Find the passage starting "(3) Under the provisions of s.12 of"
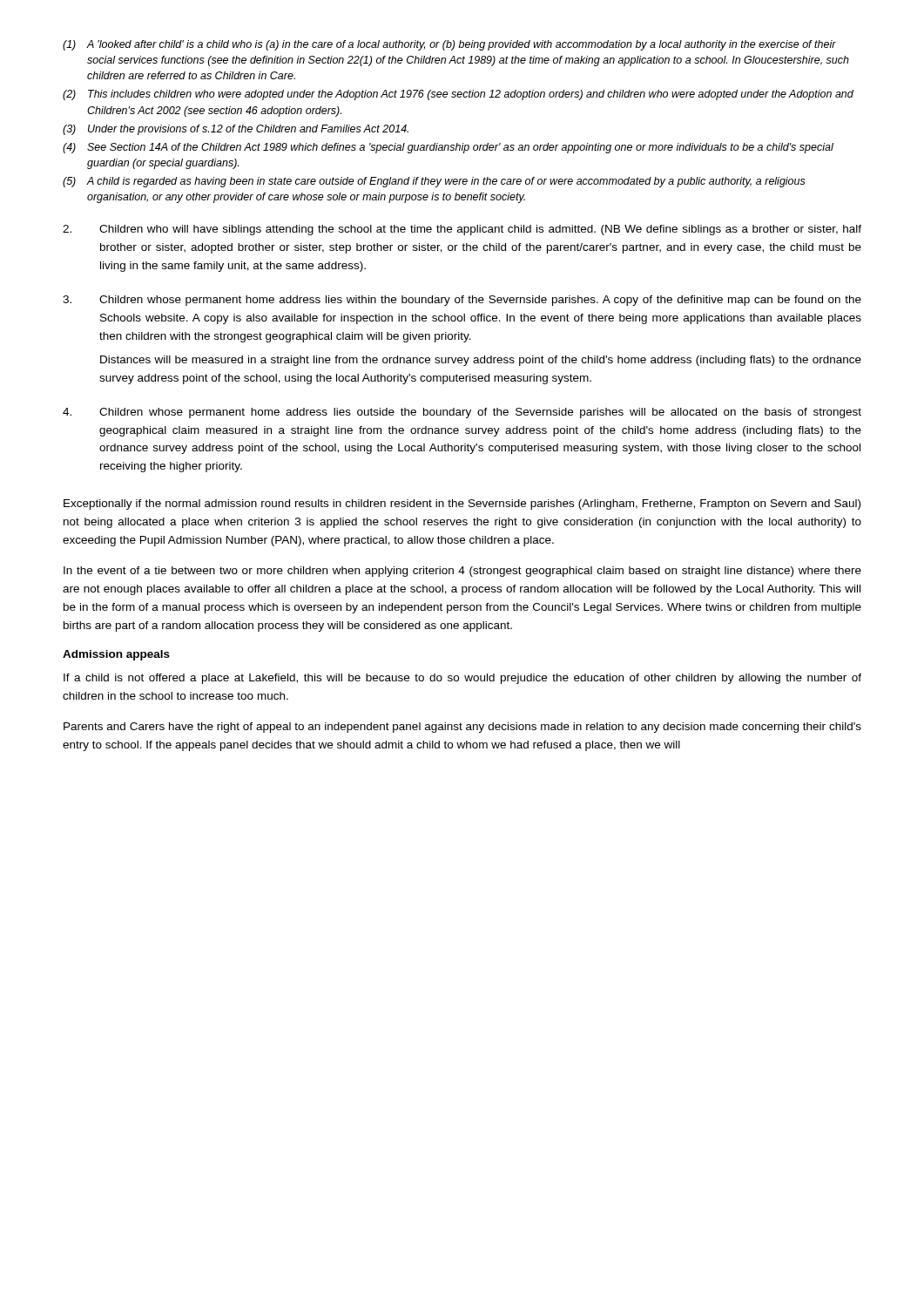Viewport: 924px width, 1307px height. 236,129
